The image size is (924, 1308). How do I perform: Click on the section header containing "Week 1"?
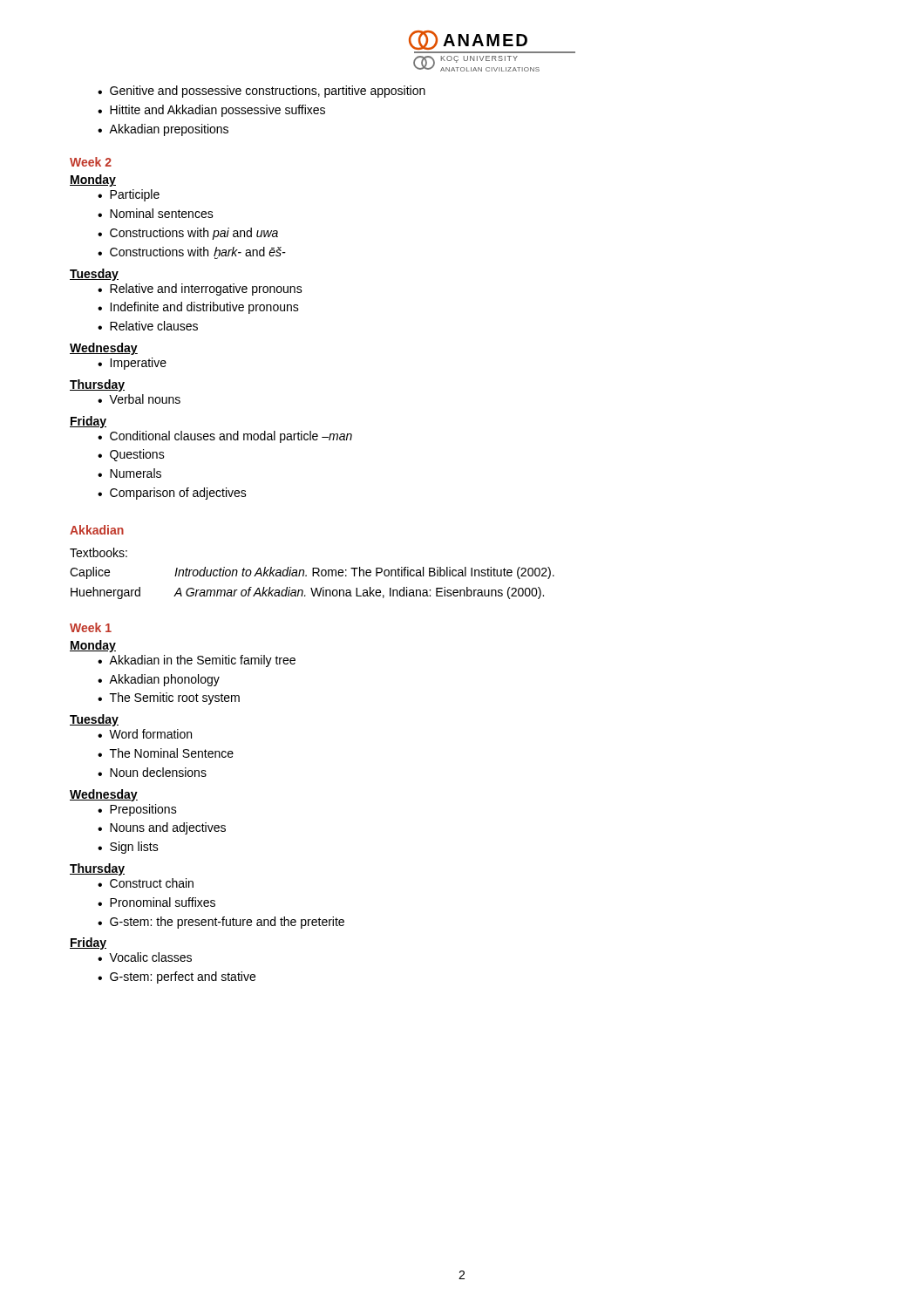(x=91, y=628)
